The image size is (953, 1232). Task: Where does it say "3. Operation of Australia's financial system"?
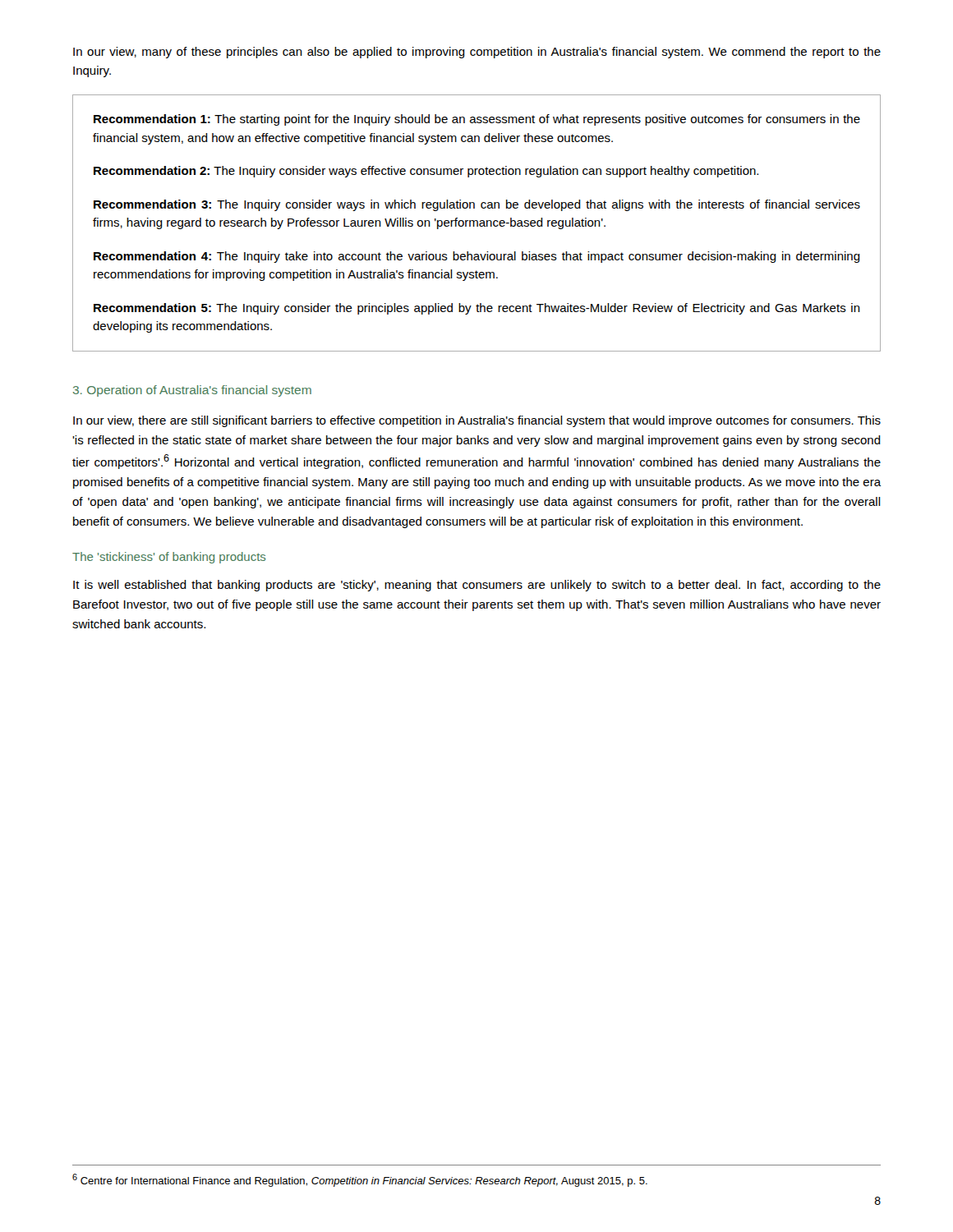coord(192,389)
